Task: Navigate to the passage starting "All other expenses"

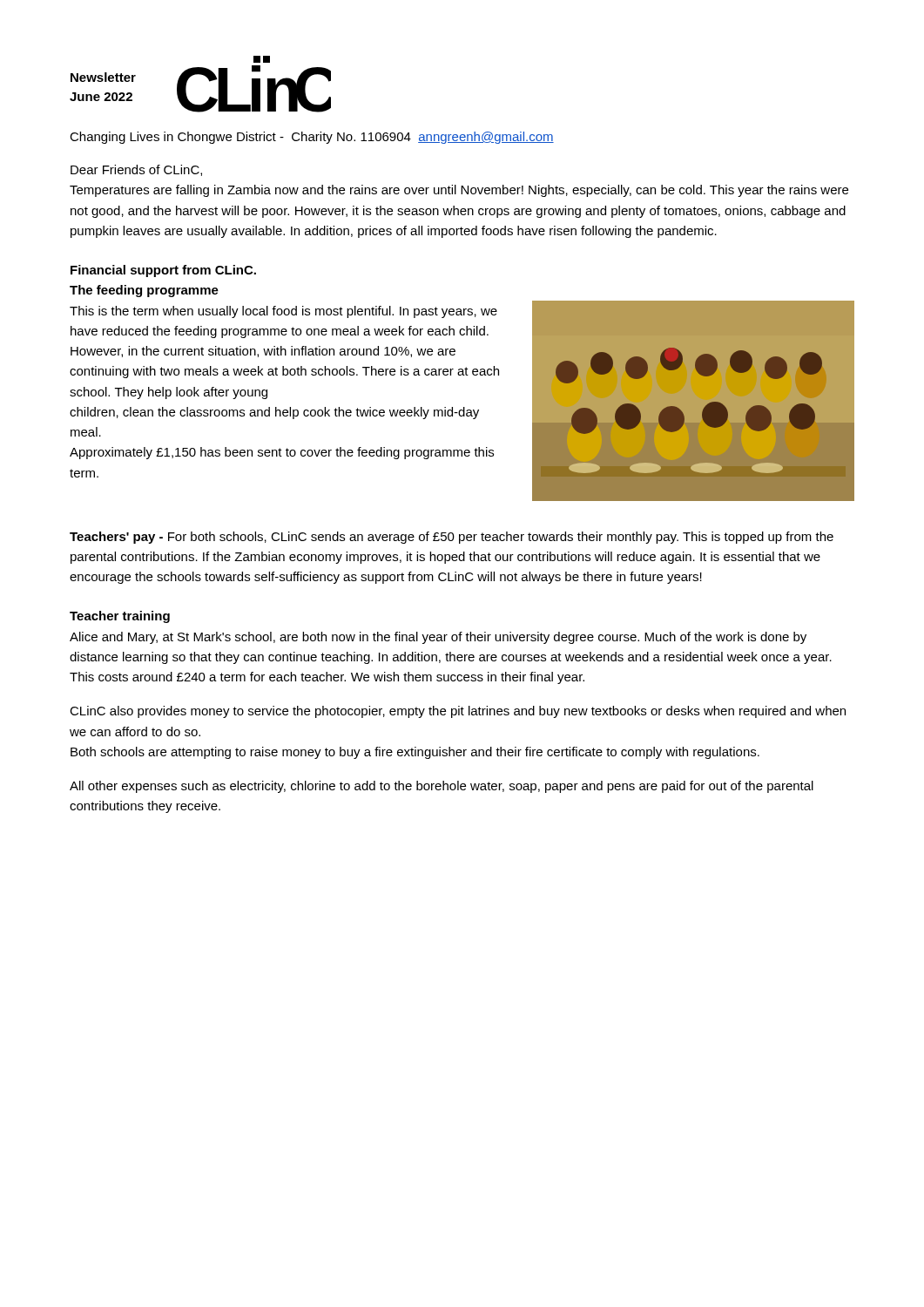Action: tap(442, 796)
